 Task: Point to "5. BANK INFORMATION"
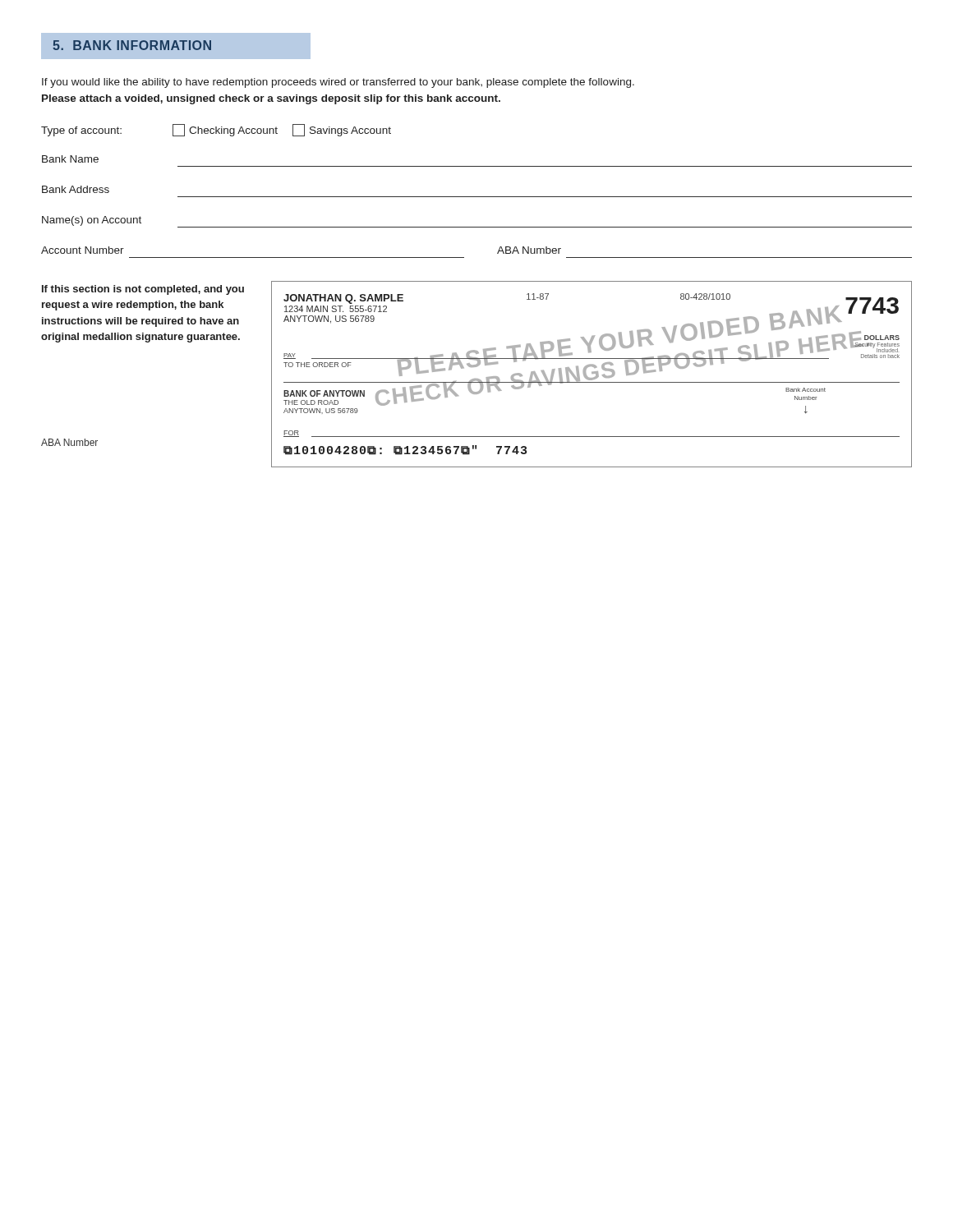133,46
